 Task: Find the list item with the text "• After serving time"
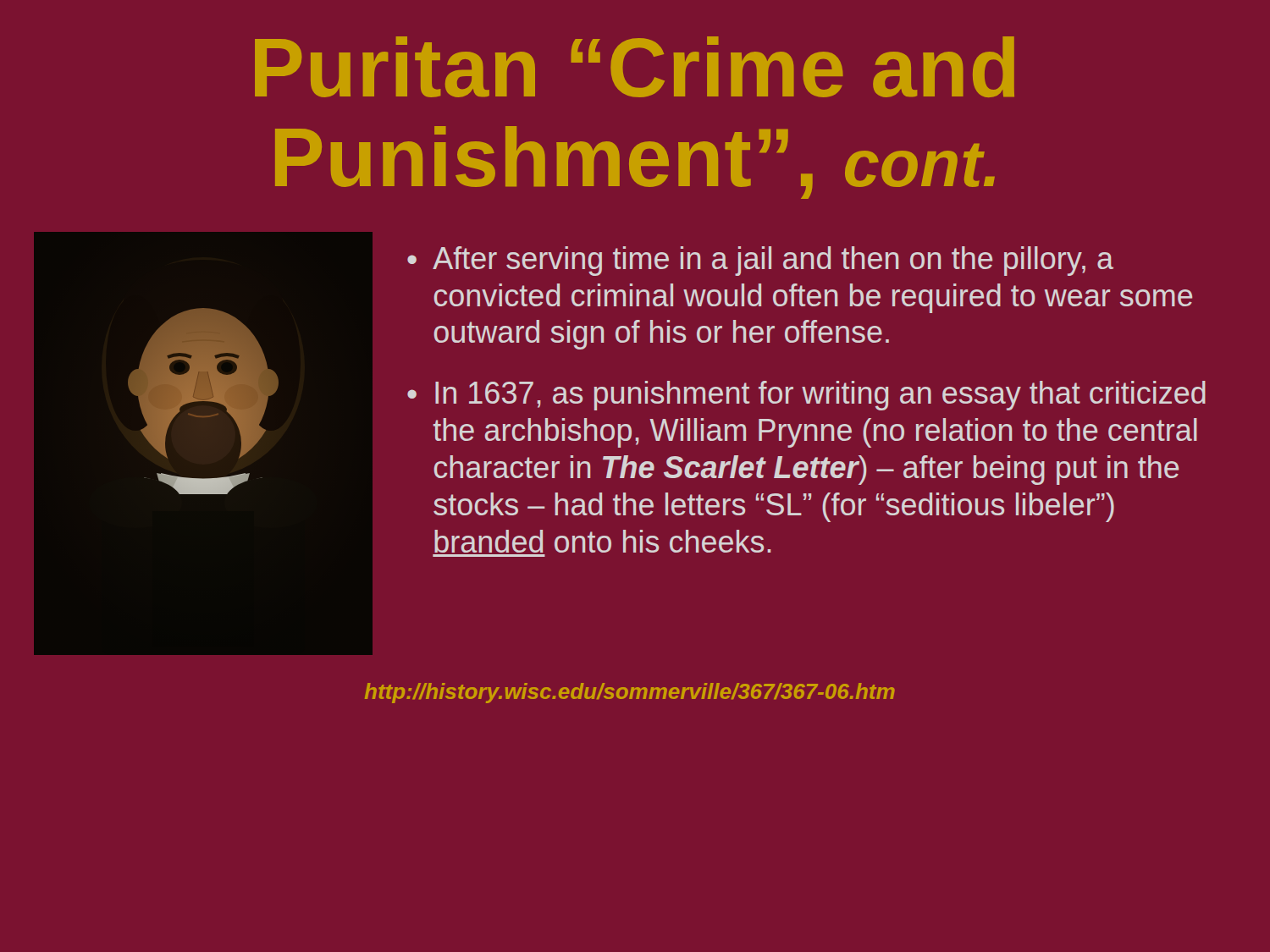[x=817, y=296]
